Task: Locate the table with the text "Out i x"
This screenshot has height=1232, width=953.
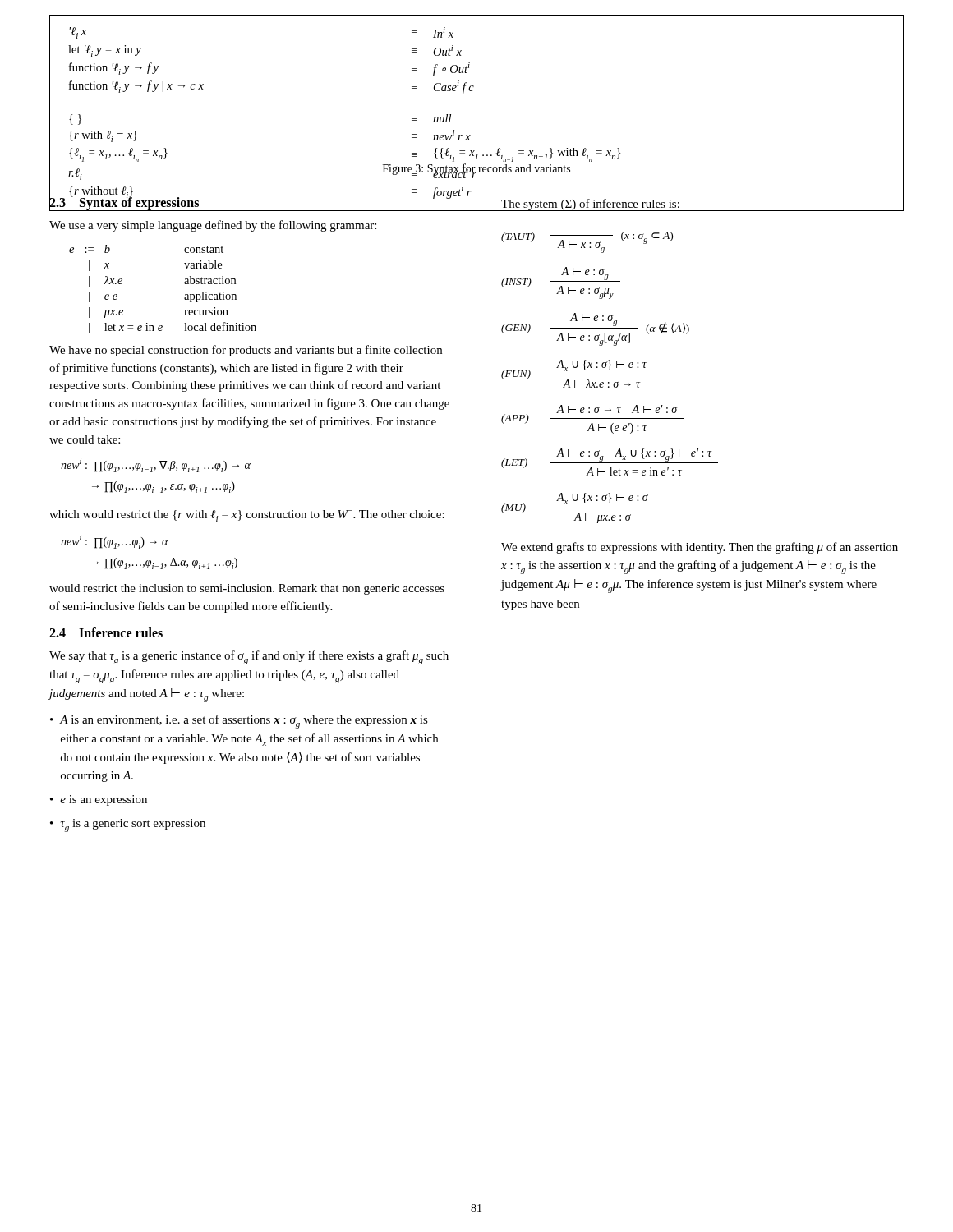Action: pyautogui.click(x=476, y=113)
